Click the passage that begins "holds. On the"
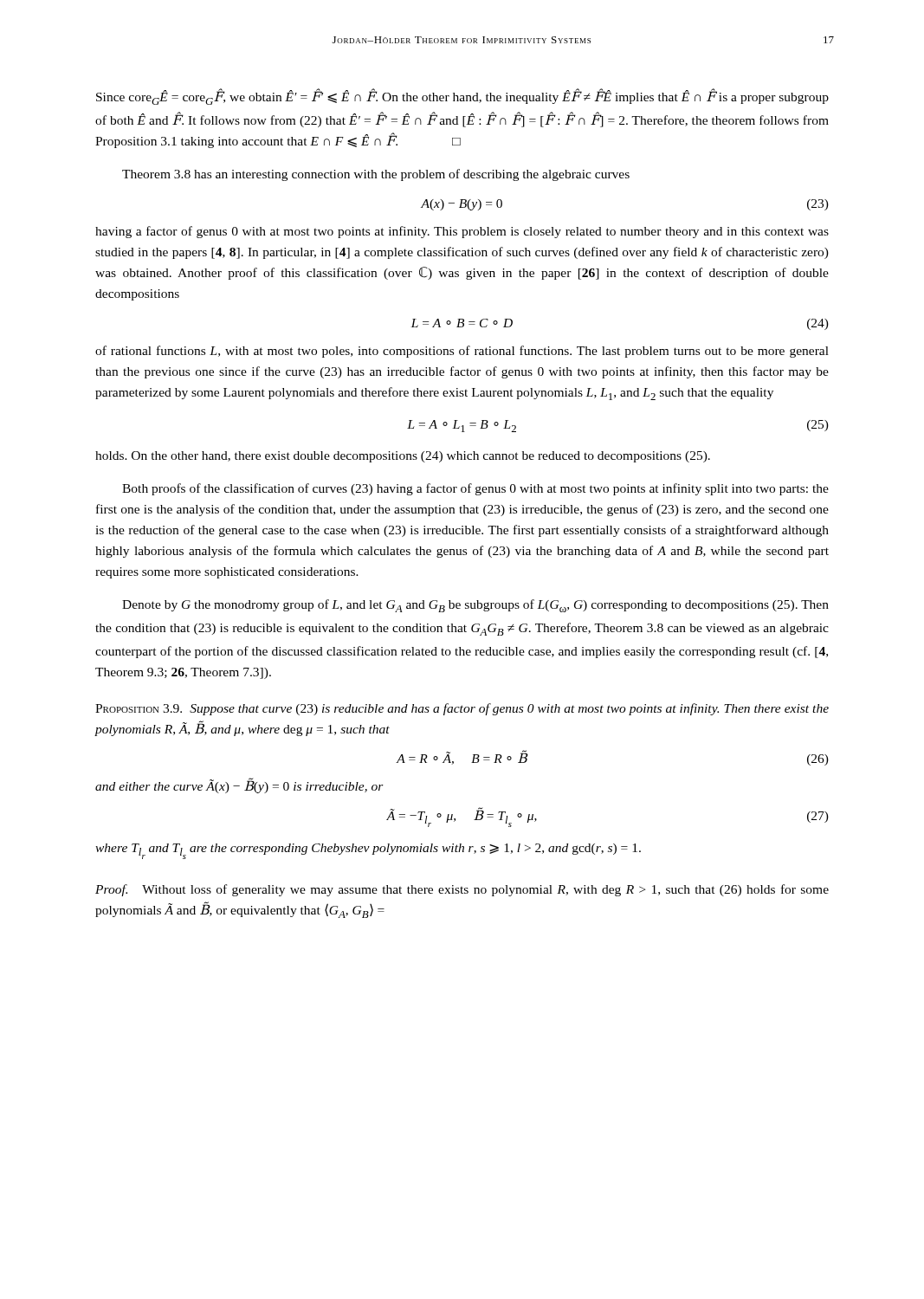 (403, 455)
